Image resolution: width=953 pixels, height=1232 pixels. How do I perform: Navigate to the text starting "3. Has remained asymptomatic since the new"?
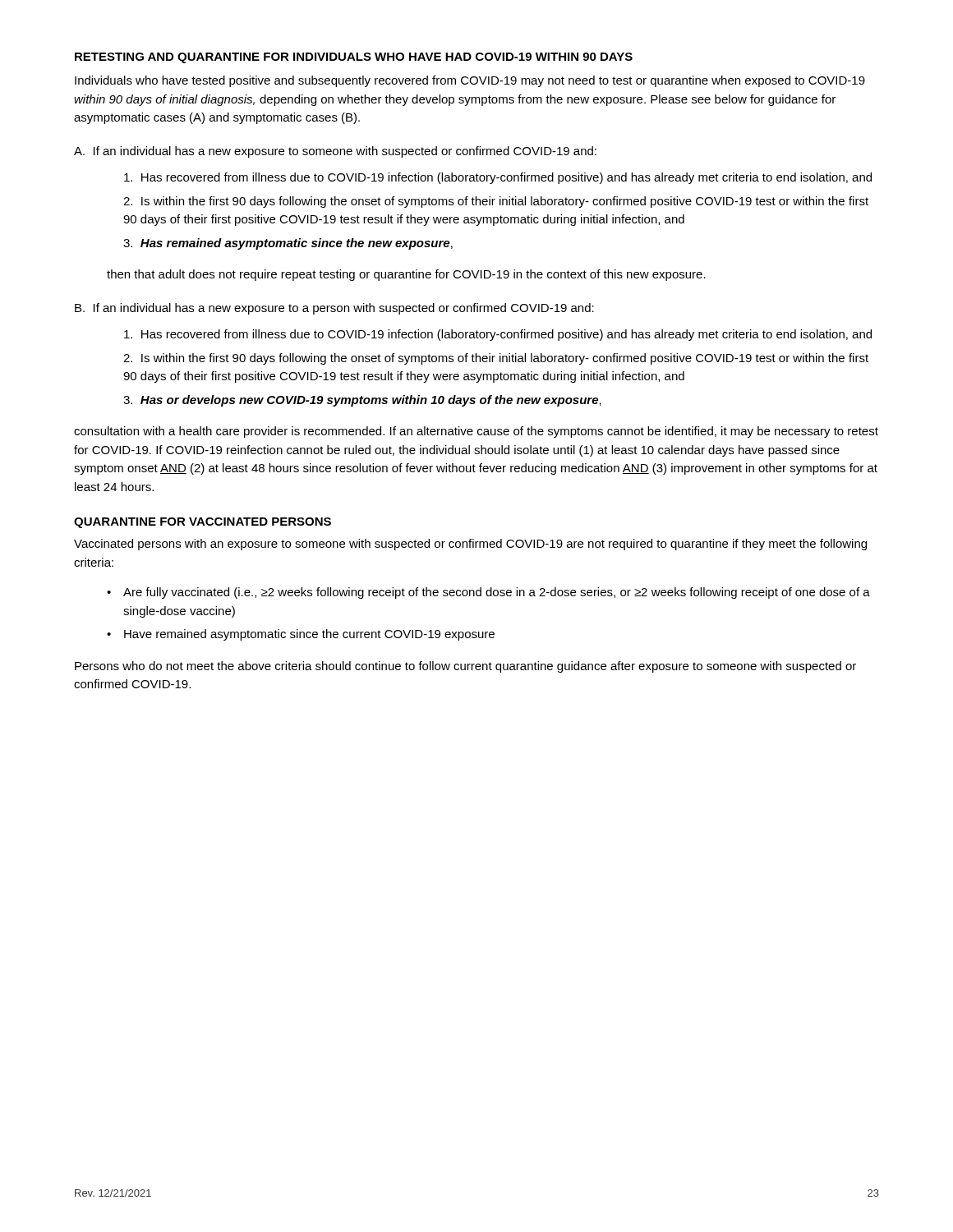pos(288,242)
